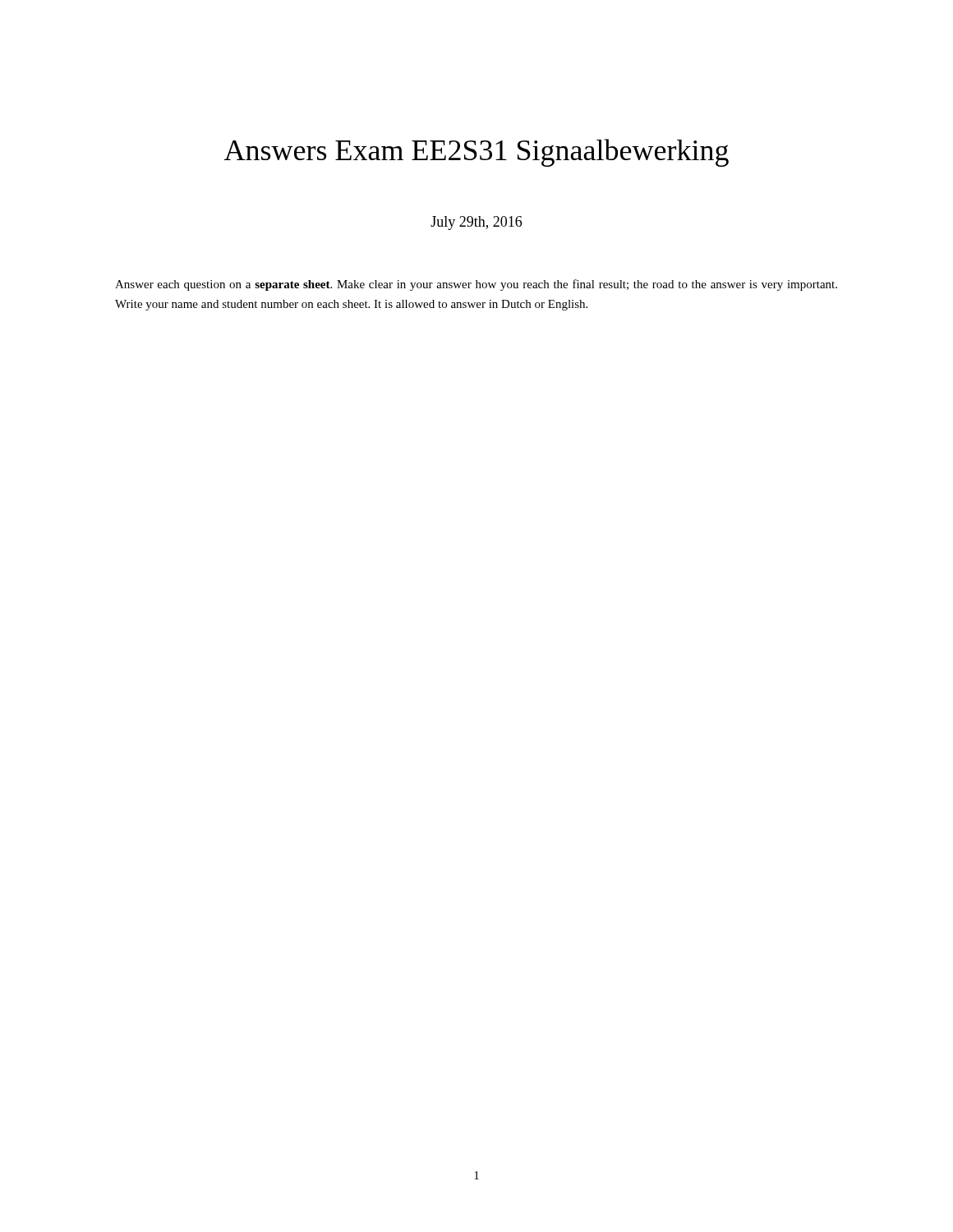The height and width of the screenshot is (1232, 953).
Task: Click on the text with the text "July 29th, 2016"
Action: coord(476,222)
